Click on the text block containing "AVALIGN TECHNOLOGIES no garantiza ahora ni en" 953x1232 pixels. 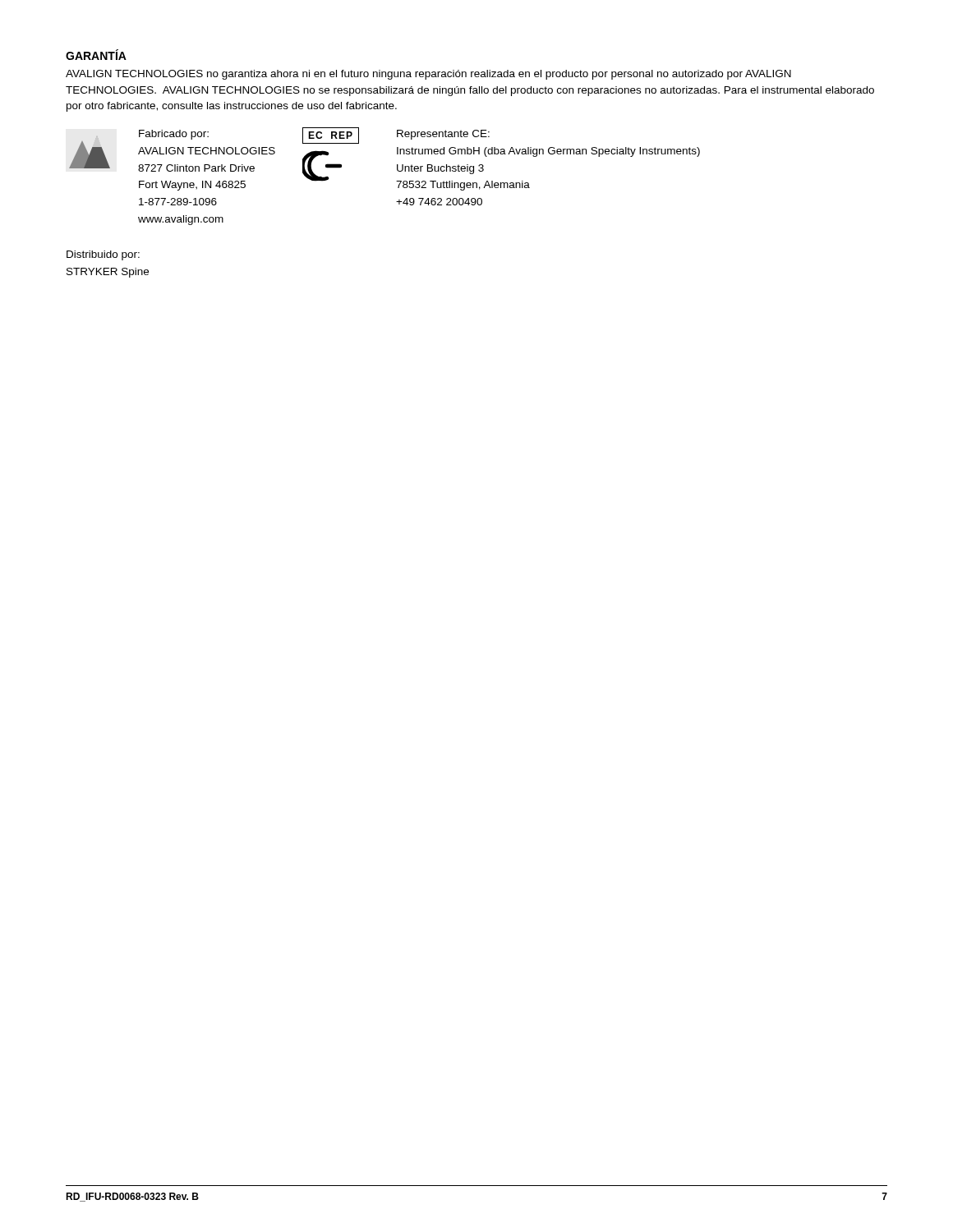(470, 90)
